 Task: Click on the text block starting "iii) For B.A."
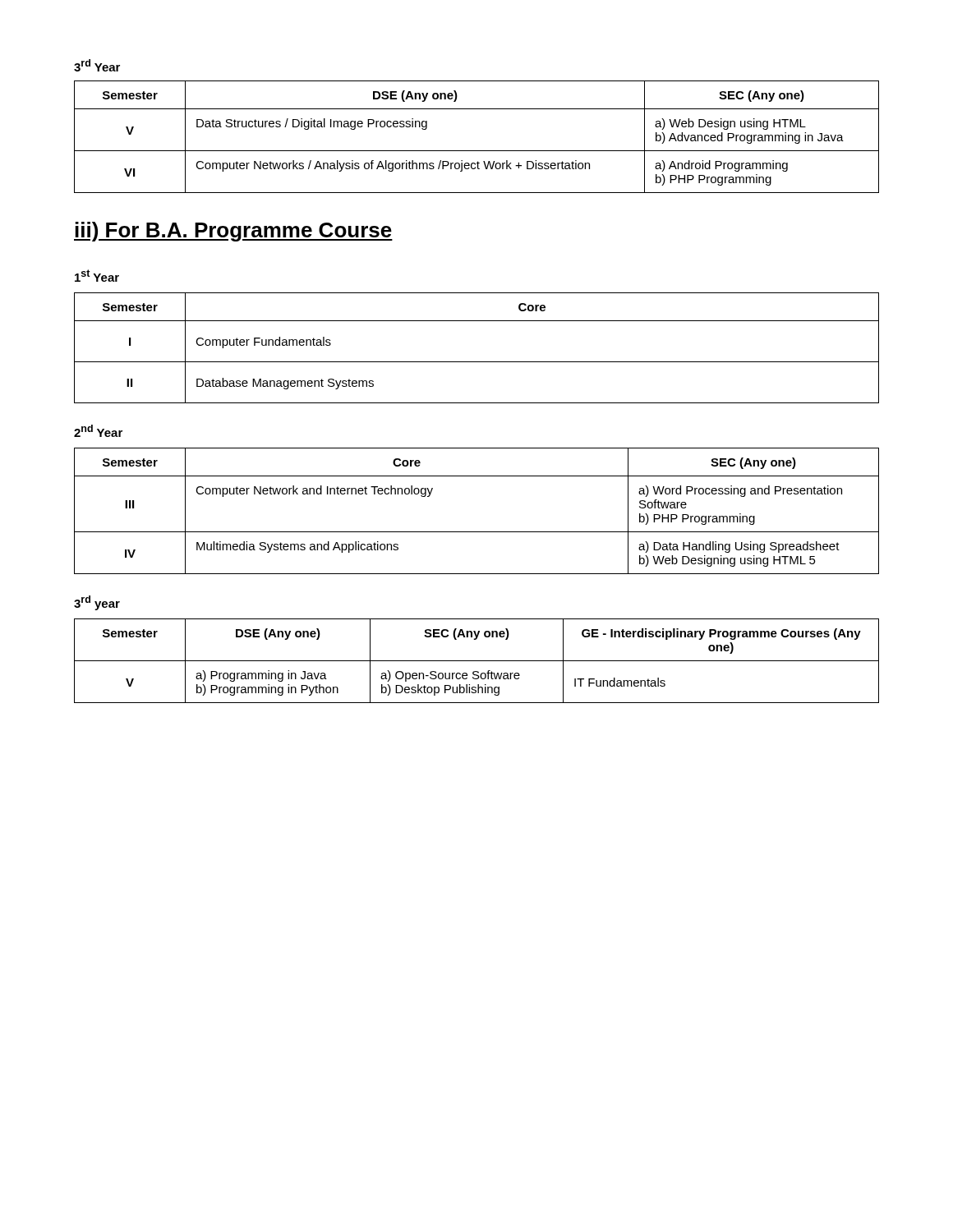click(233, 230)
